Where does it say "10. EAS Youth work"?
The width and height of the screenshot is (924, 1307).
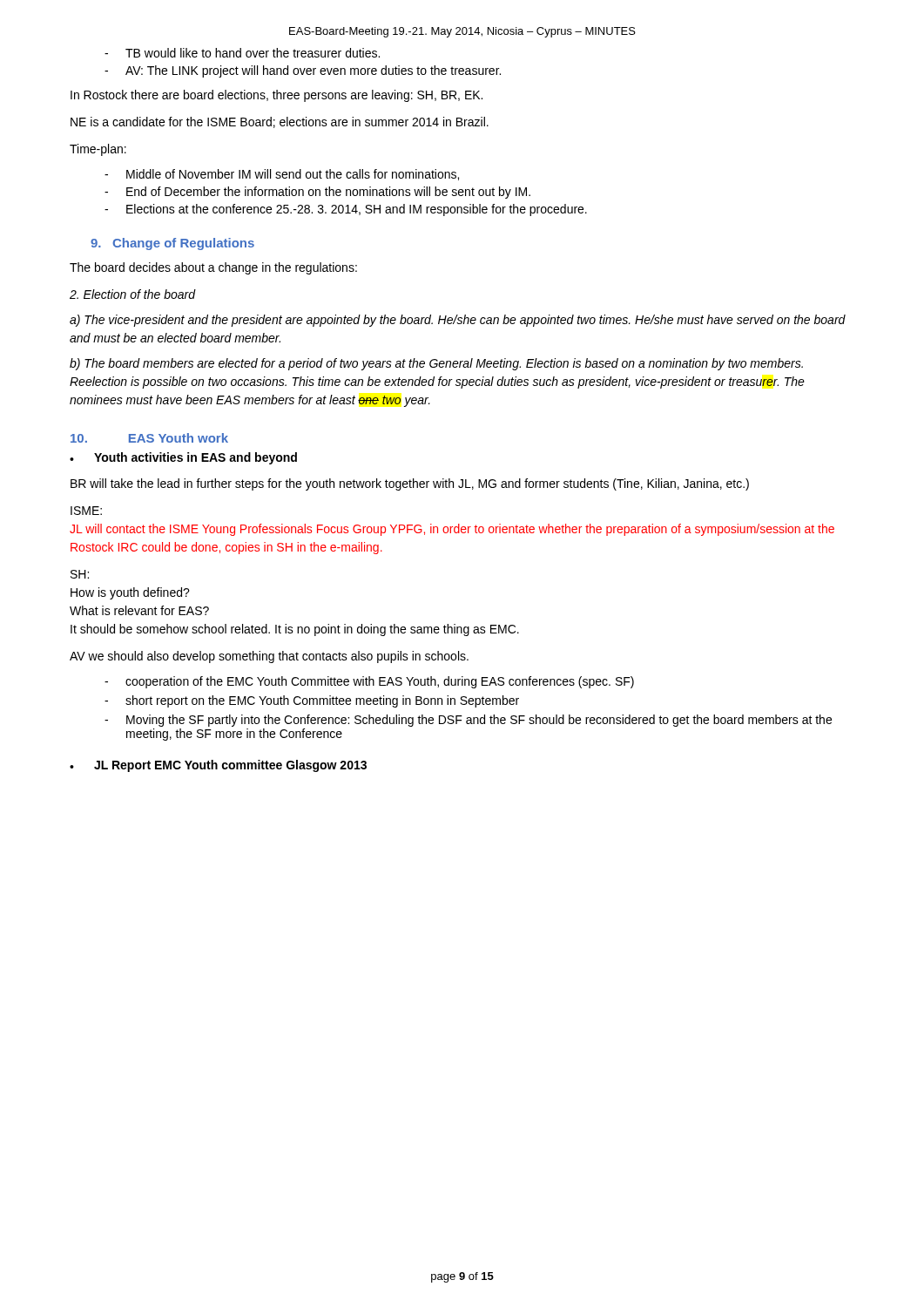pos(149,438)
